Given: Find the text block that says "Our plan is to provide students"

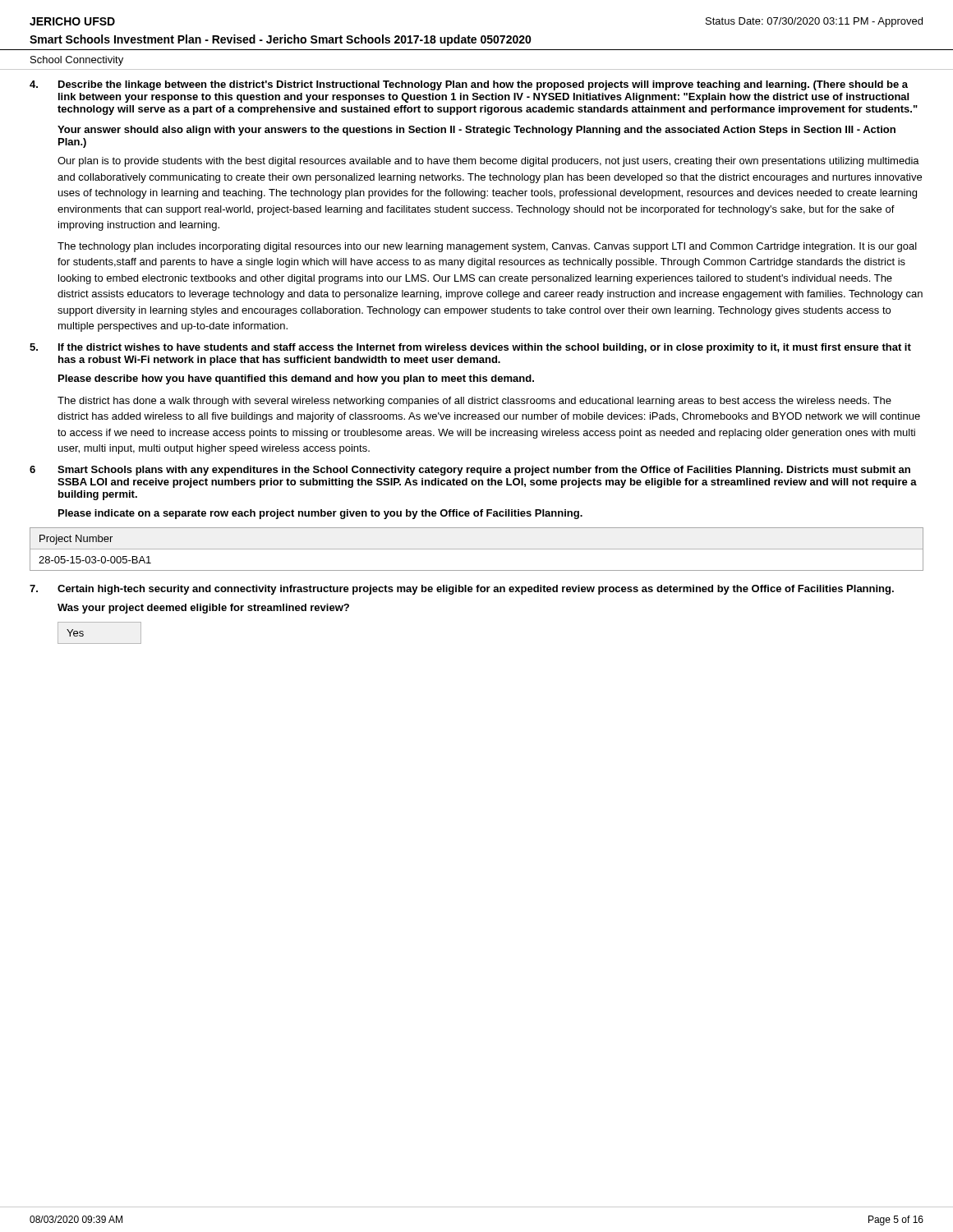Looking at the screenshot, I should pyautogui.click(x=490, y=243).
